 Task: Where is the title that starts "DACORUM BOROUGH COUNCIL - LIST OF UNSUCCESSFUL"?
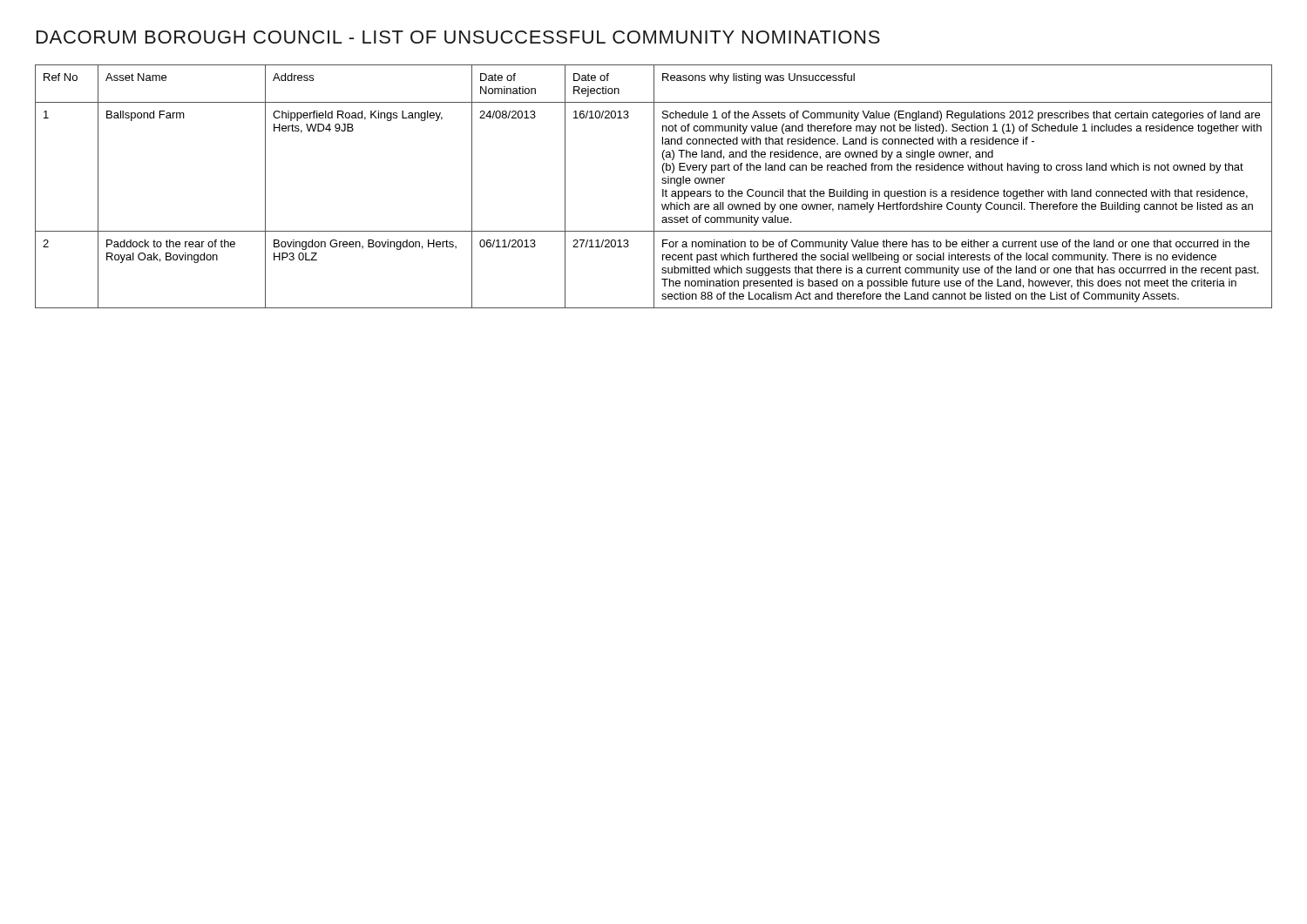458,37
